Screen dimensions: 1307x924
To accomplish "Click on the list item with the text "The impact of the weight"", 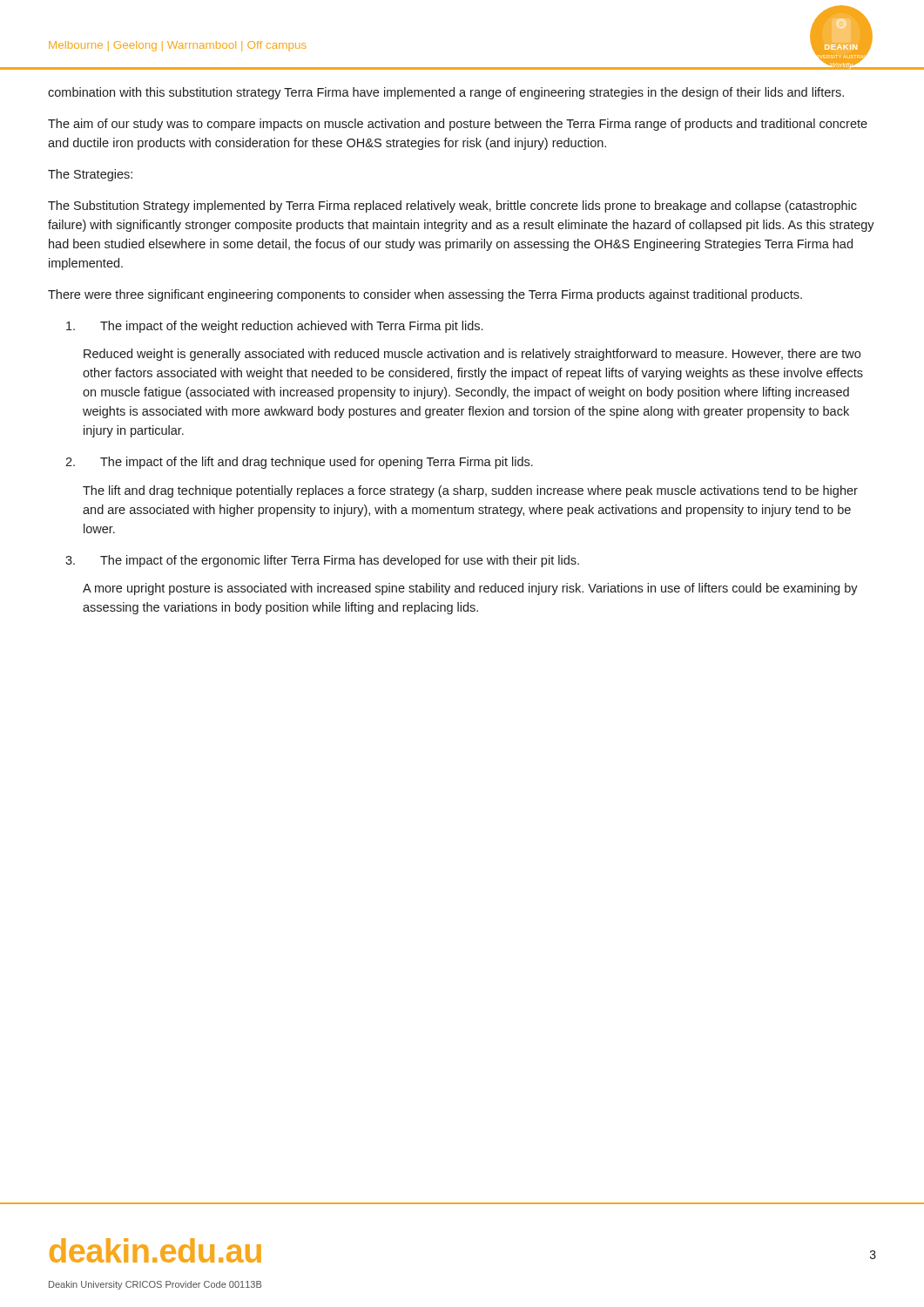I will point(266,326).
